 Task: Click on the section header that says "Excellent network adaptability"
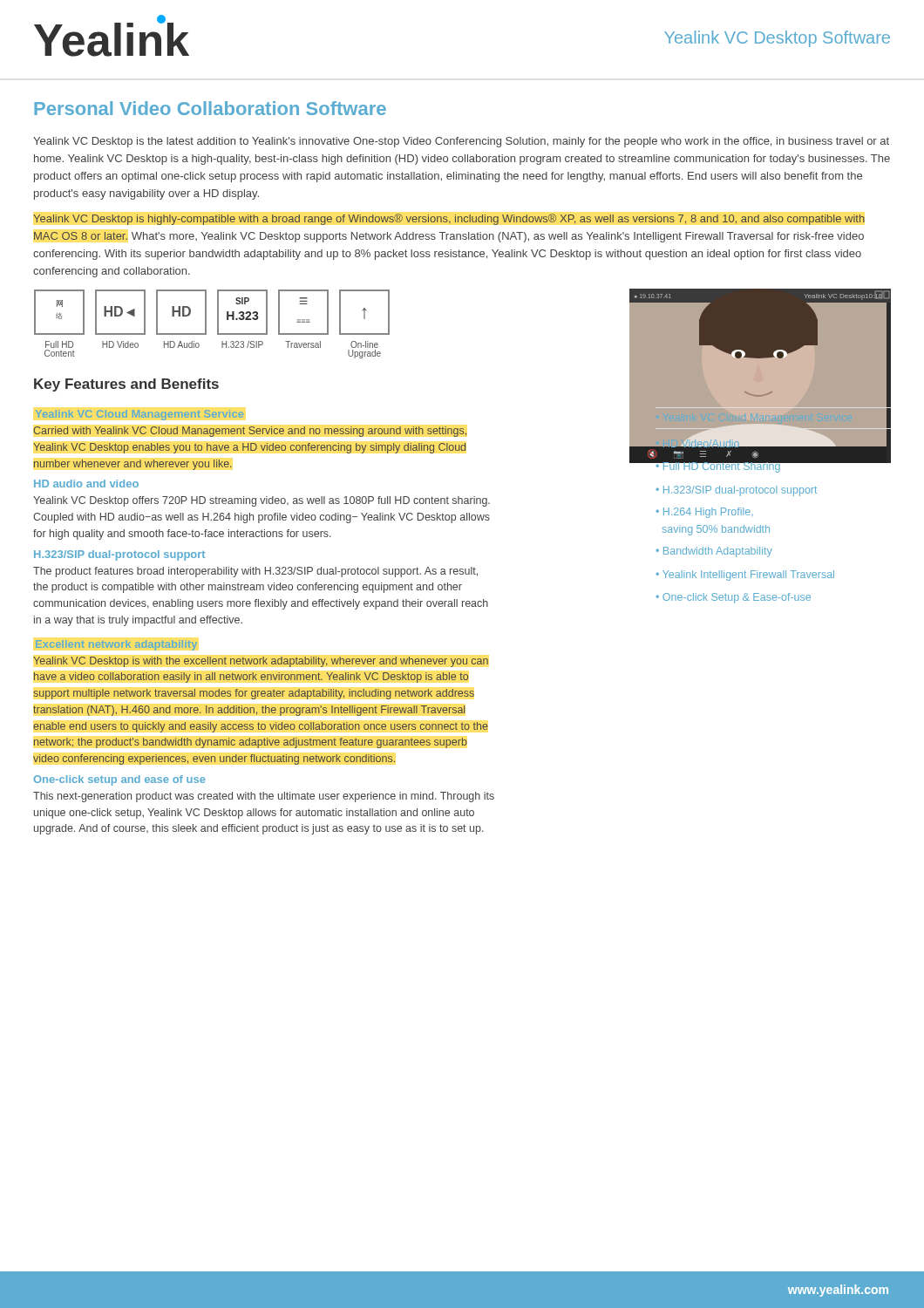click(116, 644)
